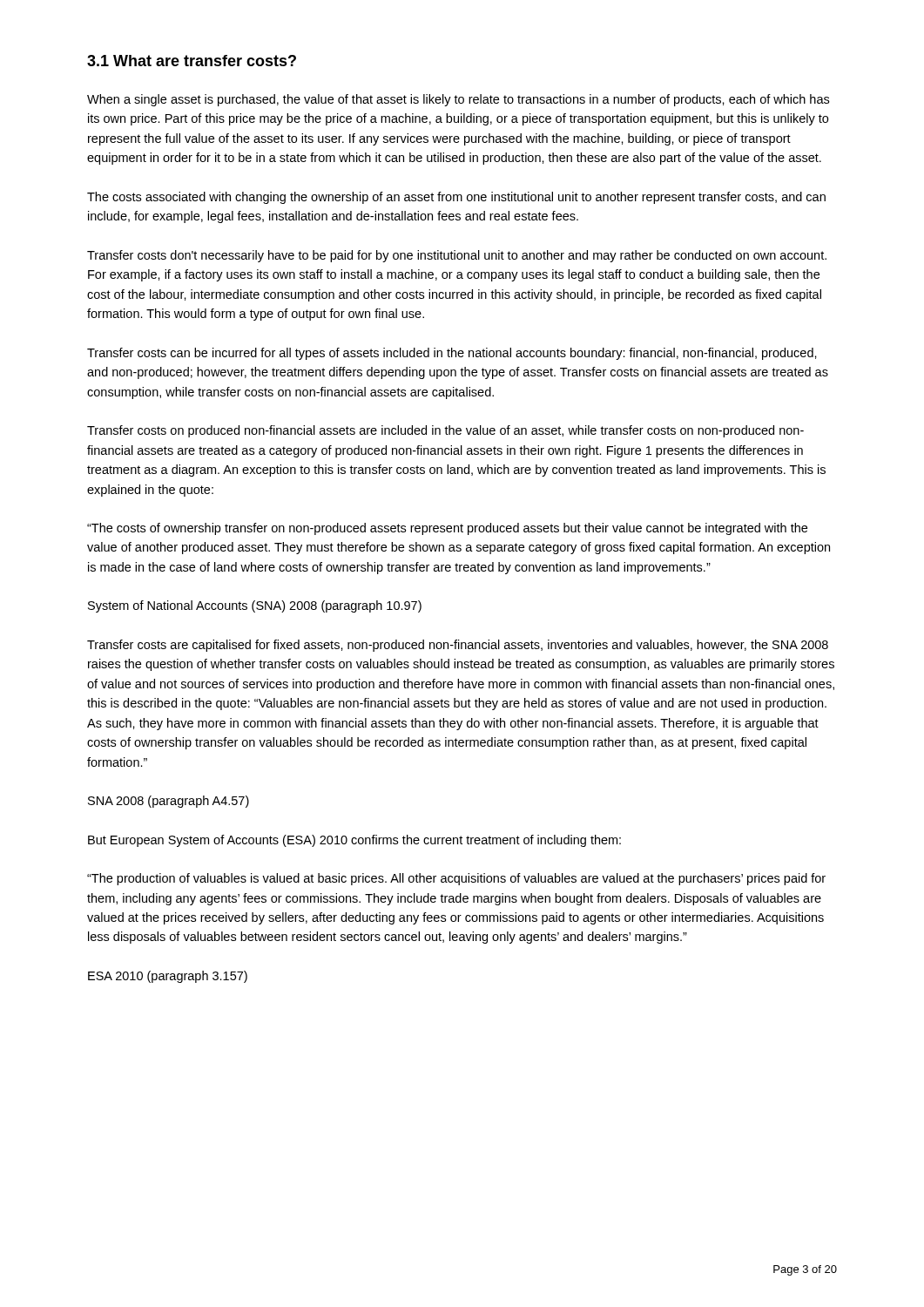This screenshot has height=1307, width=924.
Task: Locate the passage starting "“The production of valuables is"
Action: coord(456,908)
